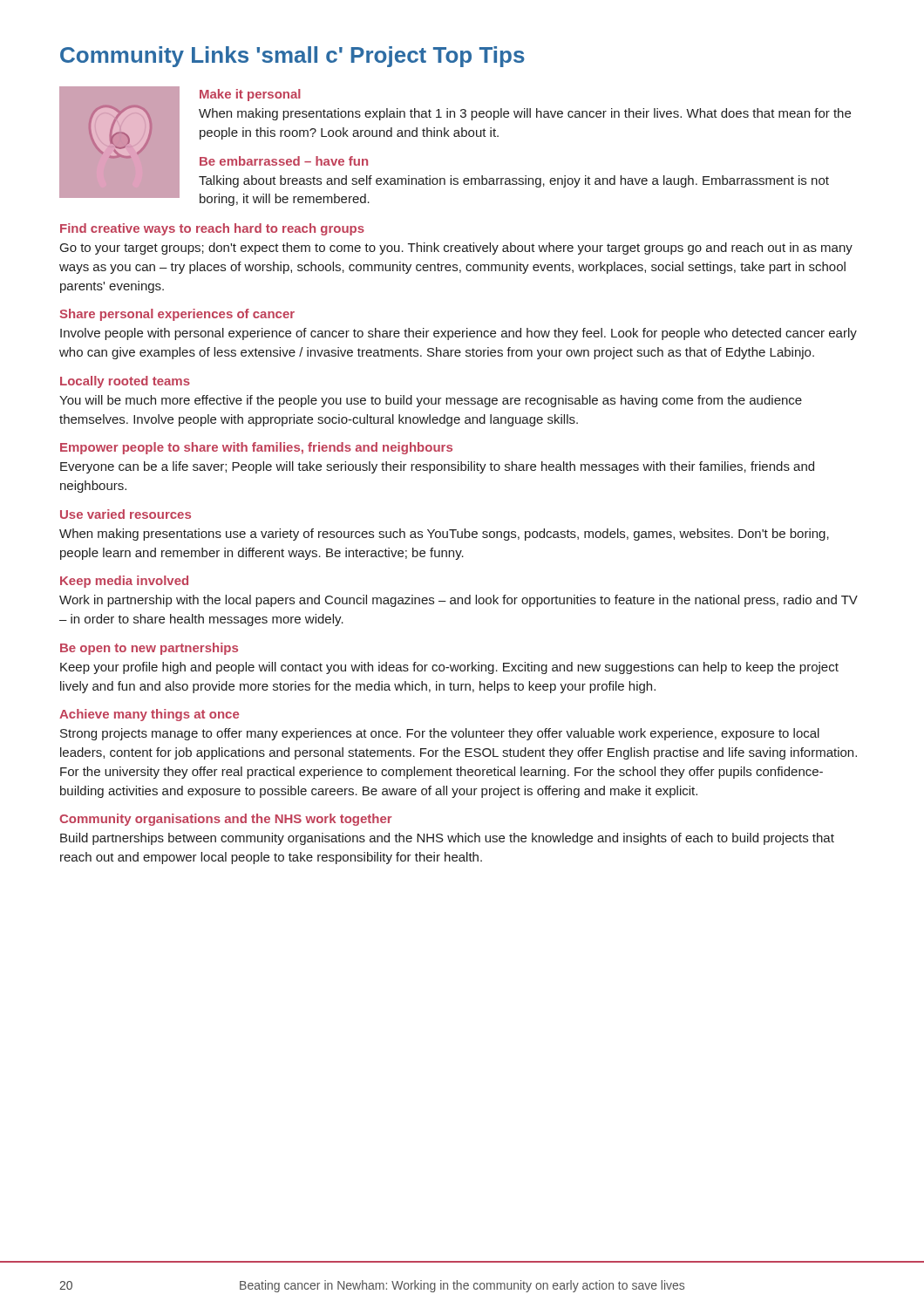
Task: Click on the region starting "You will be much more"
Action: 431,409
